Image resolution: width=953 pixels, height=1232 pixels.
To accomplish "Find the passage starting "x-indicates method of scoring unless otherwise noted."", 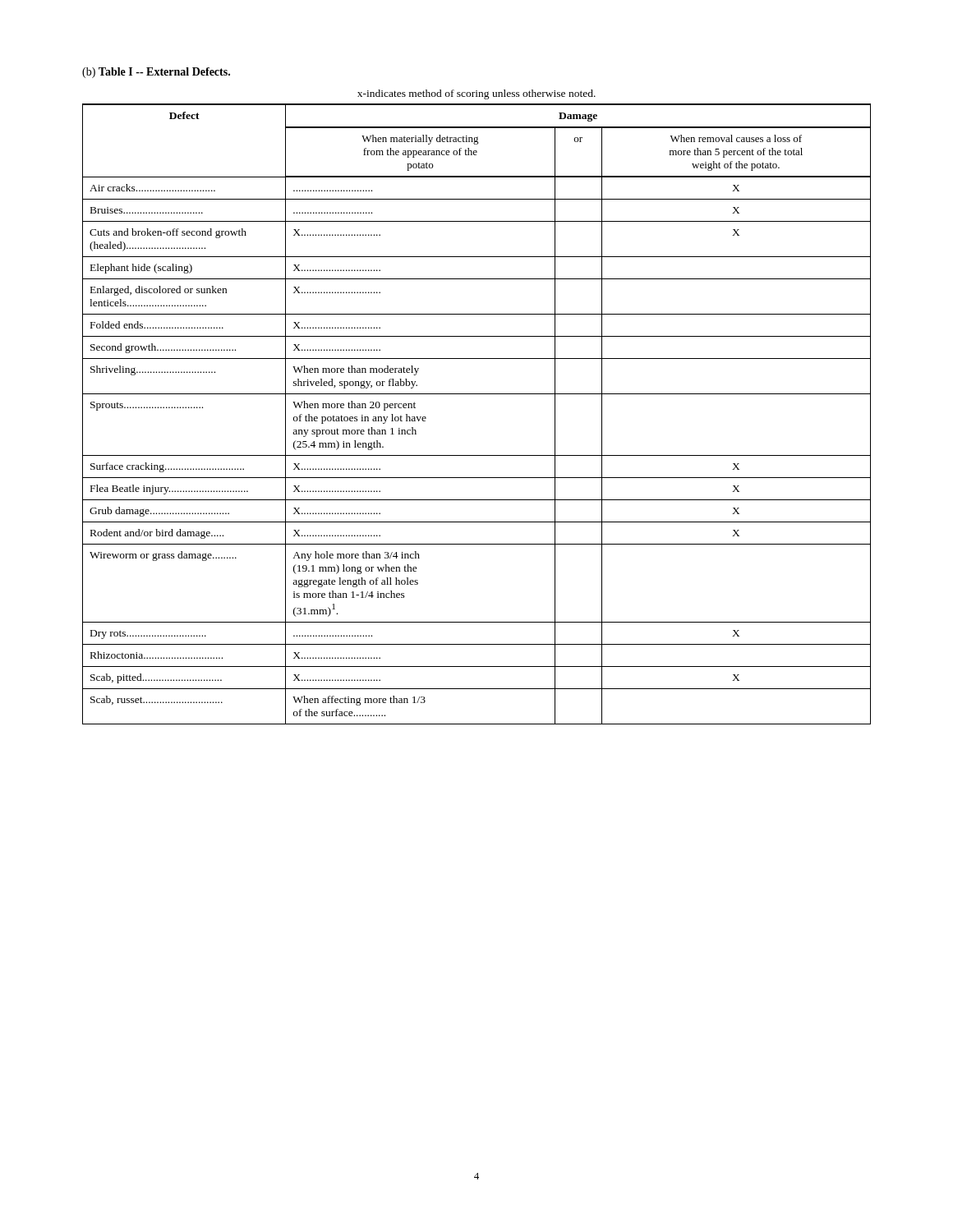I will 476,93.
